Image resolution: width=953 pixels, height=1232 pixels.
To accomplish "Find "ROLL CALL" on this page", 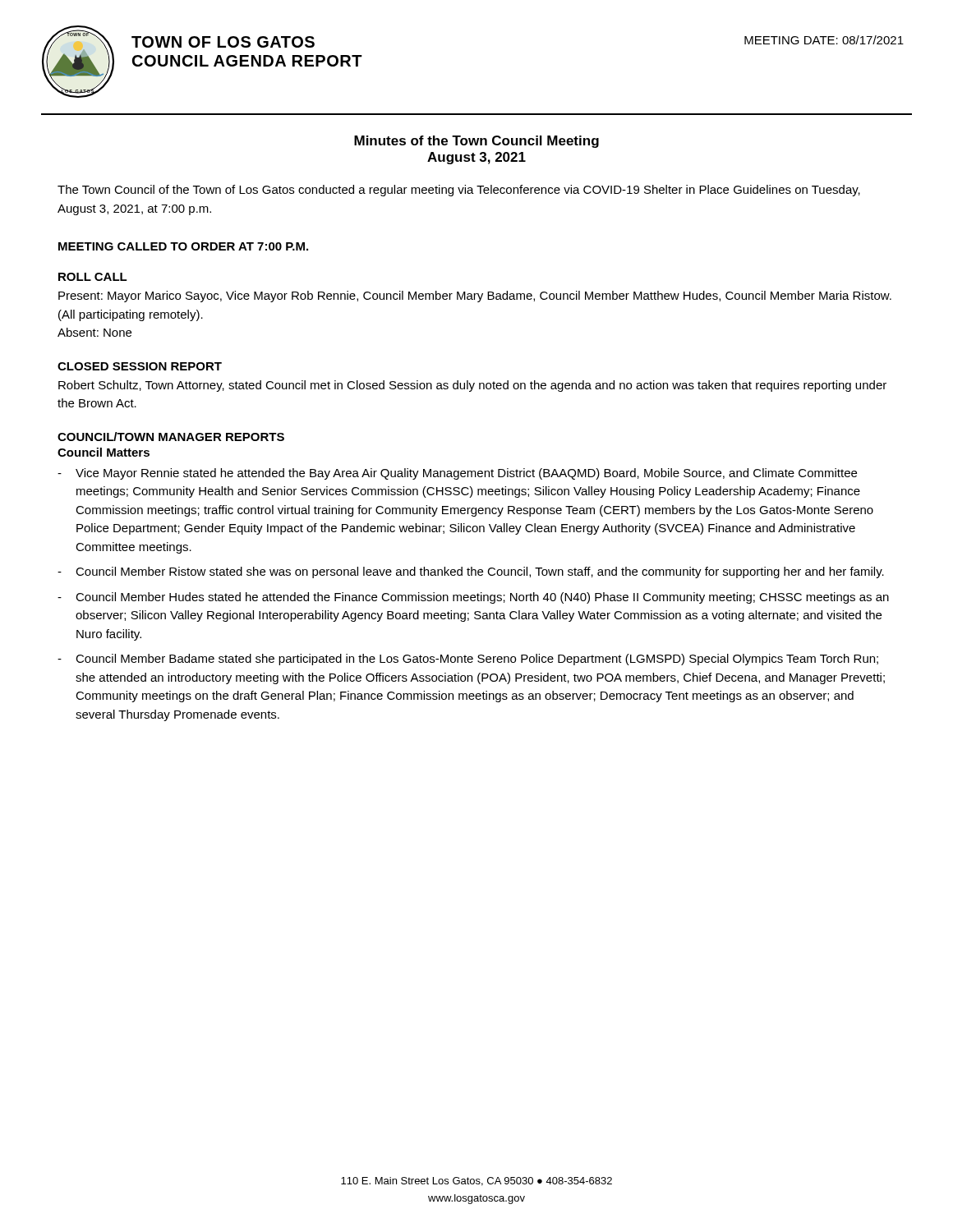I will coord(92,276).
